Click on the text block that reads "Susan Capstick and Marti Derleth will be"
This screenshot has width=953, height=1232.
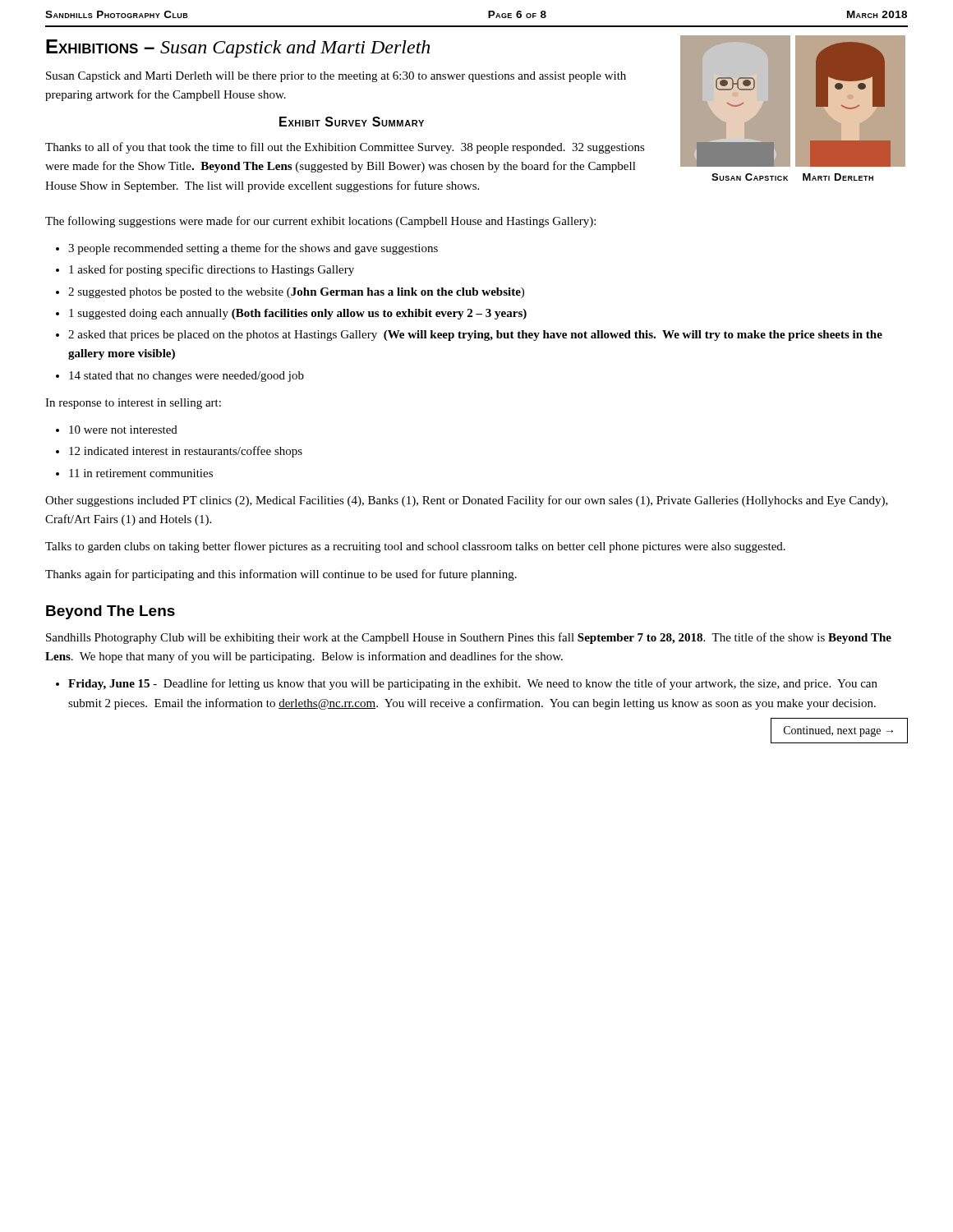click(x=336, y=85)
